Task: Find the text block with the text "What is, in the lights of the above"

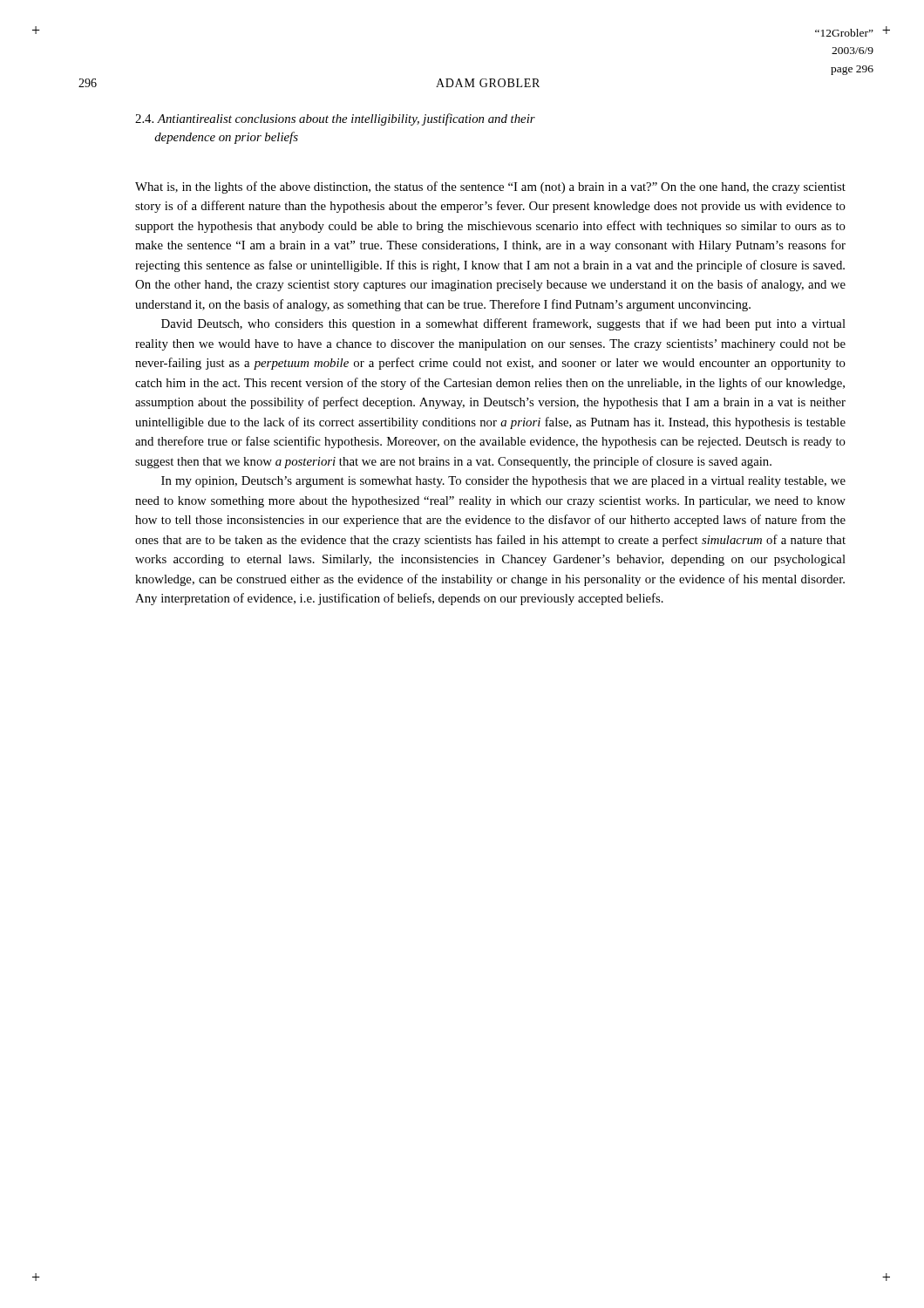Action: 490,393
